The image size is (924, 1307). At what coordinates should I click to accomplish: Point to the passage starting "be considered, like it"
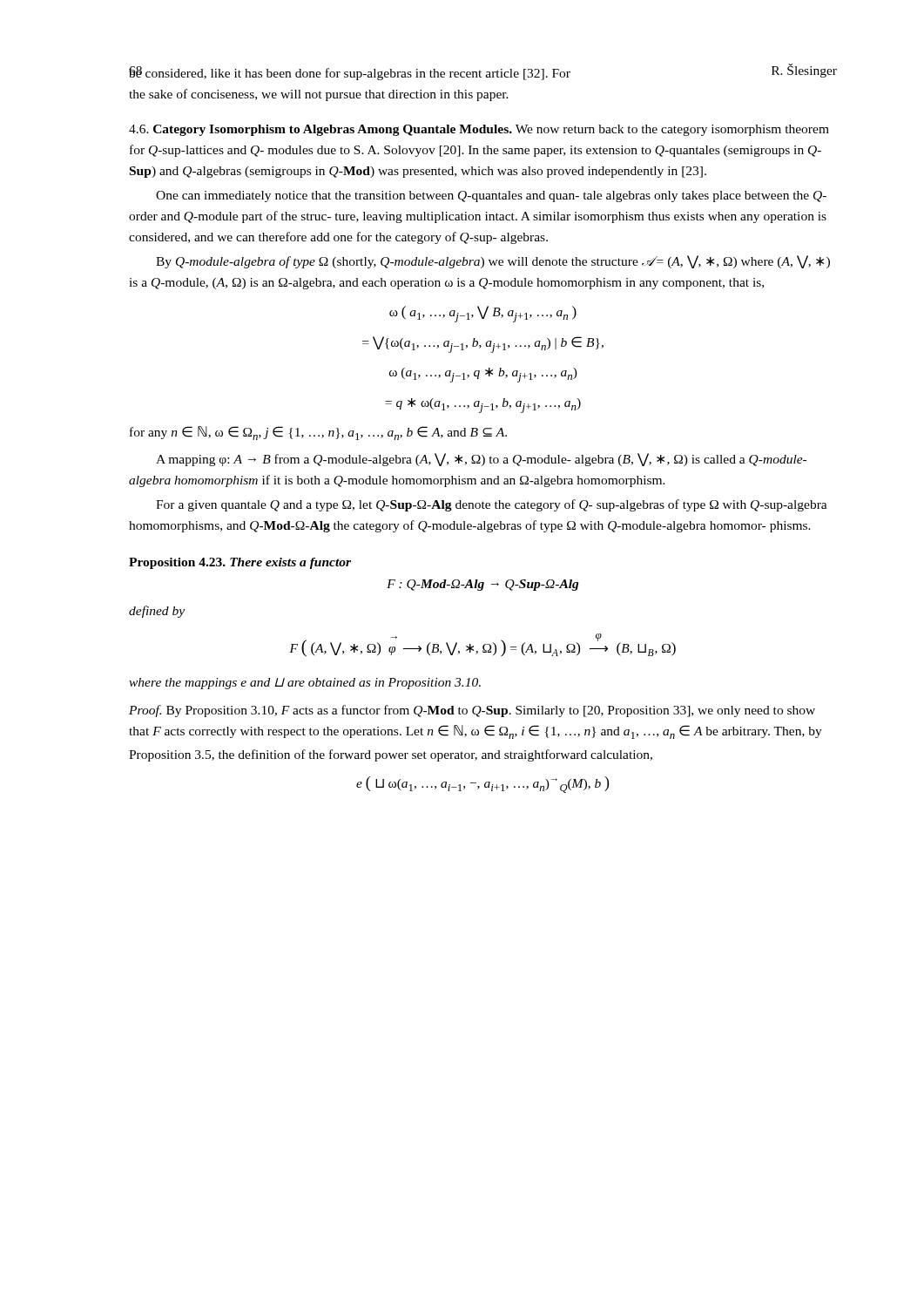[483, 84]
